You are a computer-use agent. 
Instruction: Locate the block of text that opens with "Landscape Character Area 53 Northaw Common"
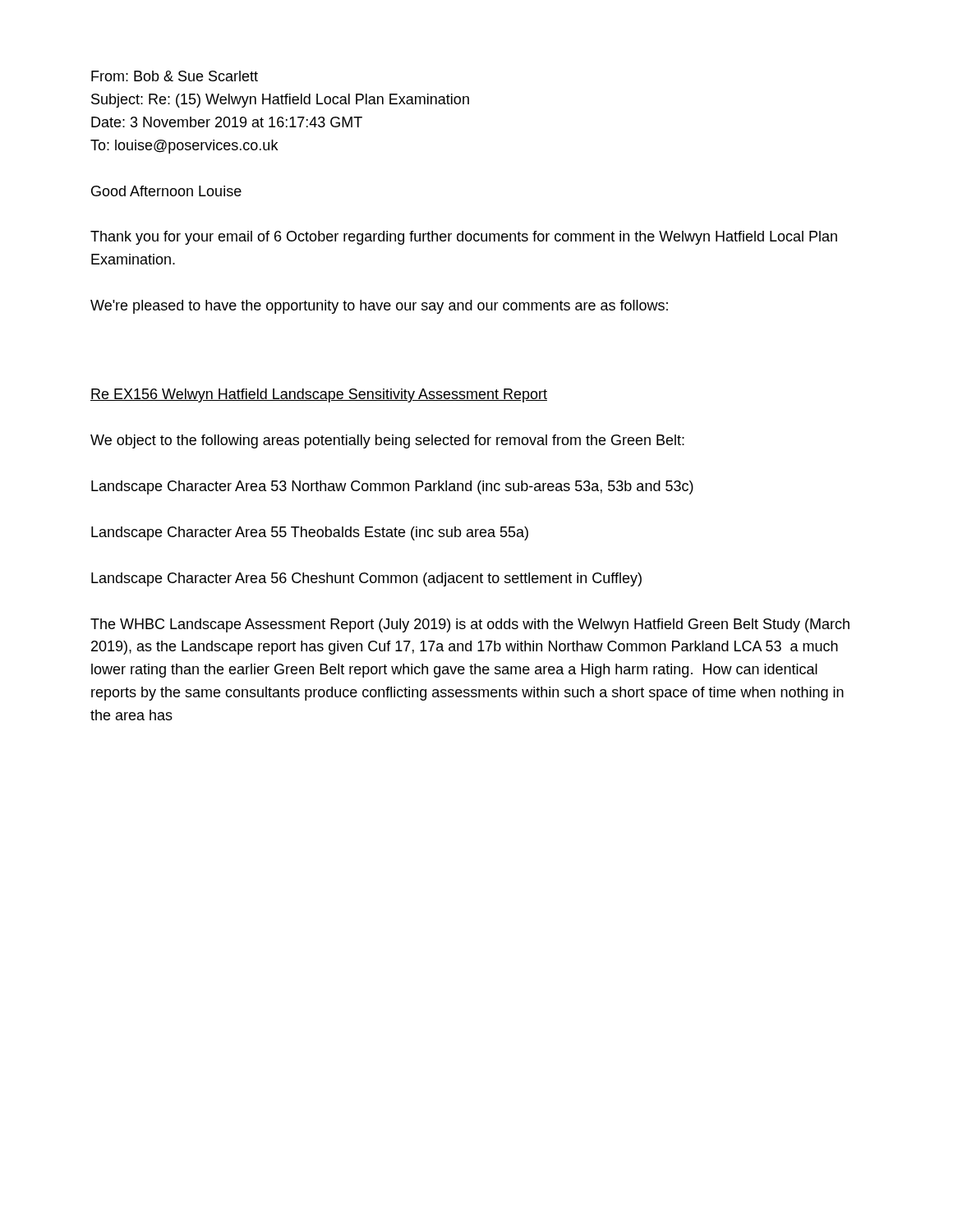(392, 486)
